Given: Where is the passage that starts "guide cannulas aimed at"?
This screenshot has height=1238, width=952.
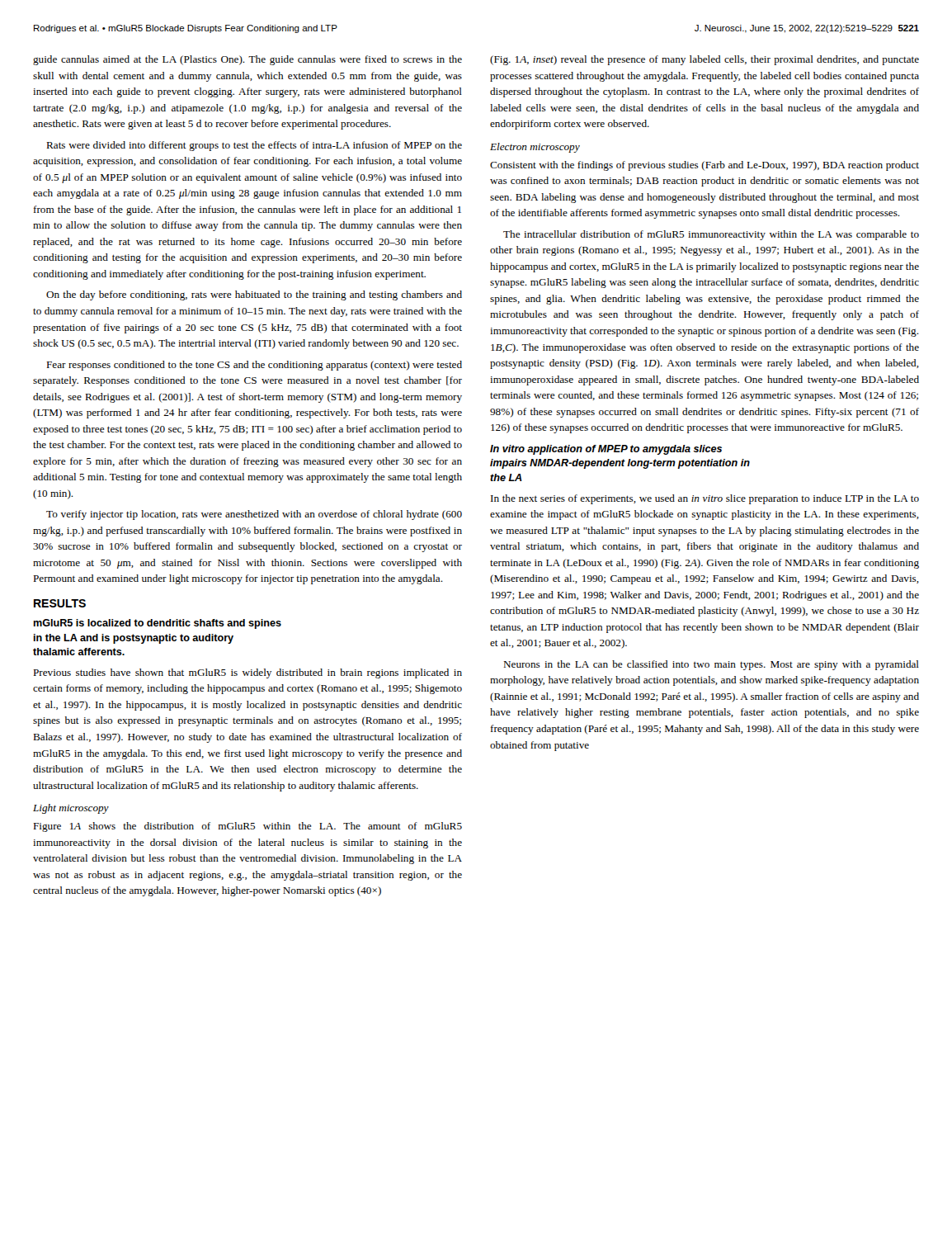Looking at the screenshot, I should (248, 91).
